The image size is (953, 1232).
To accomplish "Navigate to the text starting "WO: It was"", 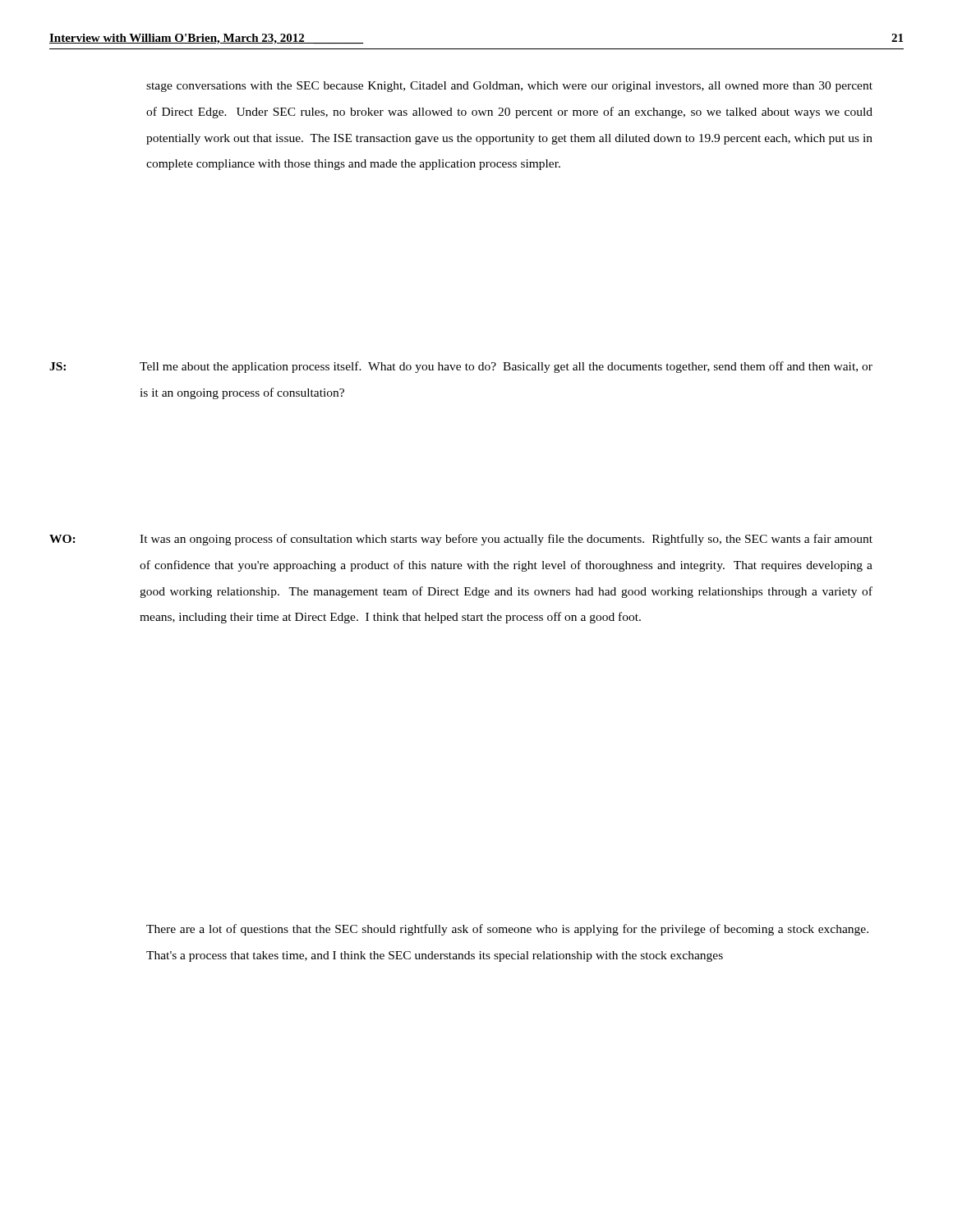I will coord(461,578).
